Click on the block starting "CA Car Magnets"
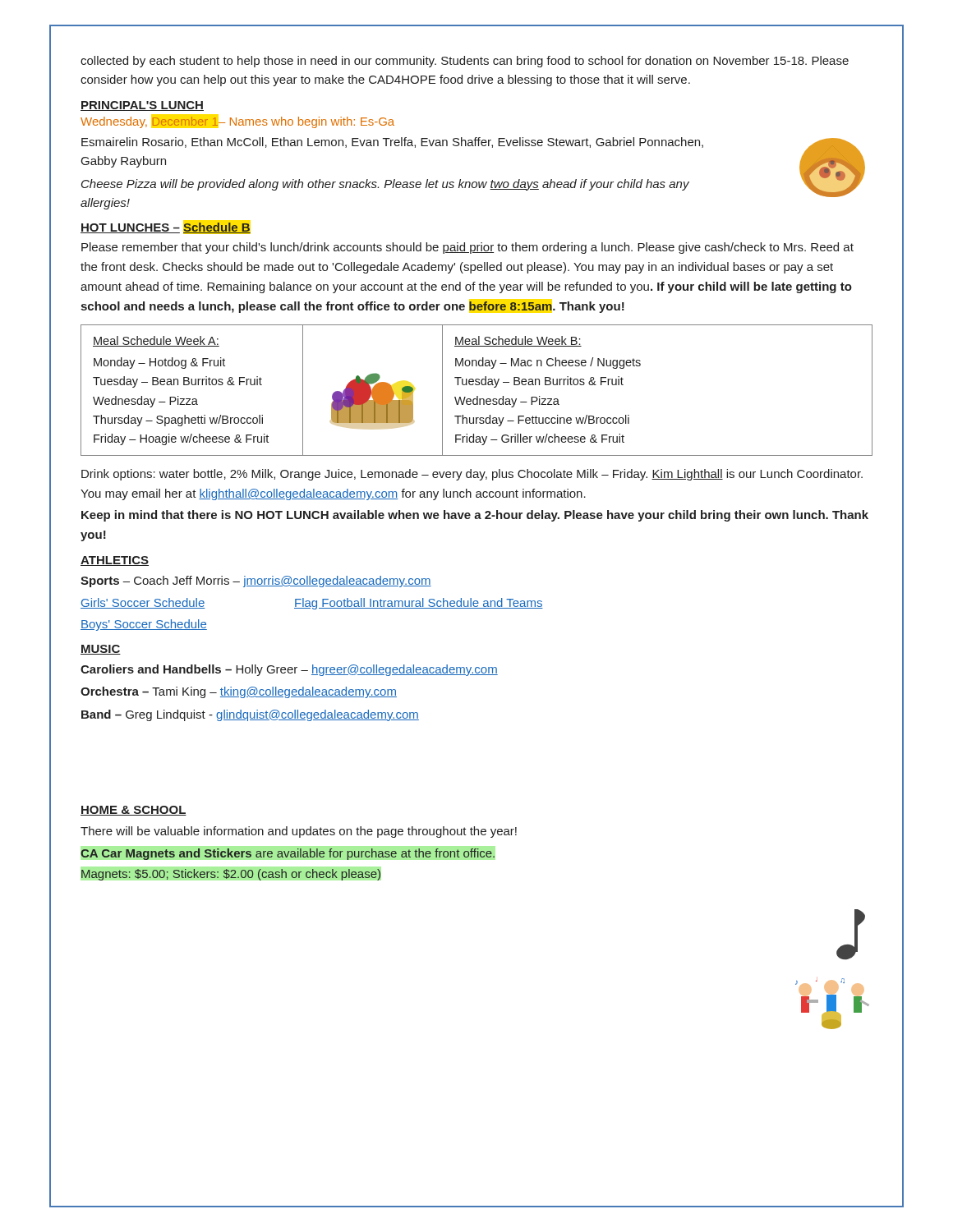Image resolution: width=953 pixels, height=1232 pixels. tap(288, 863)
